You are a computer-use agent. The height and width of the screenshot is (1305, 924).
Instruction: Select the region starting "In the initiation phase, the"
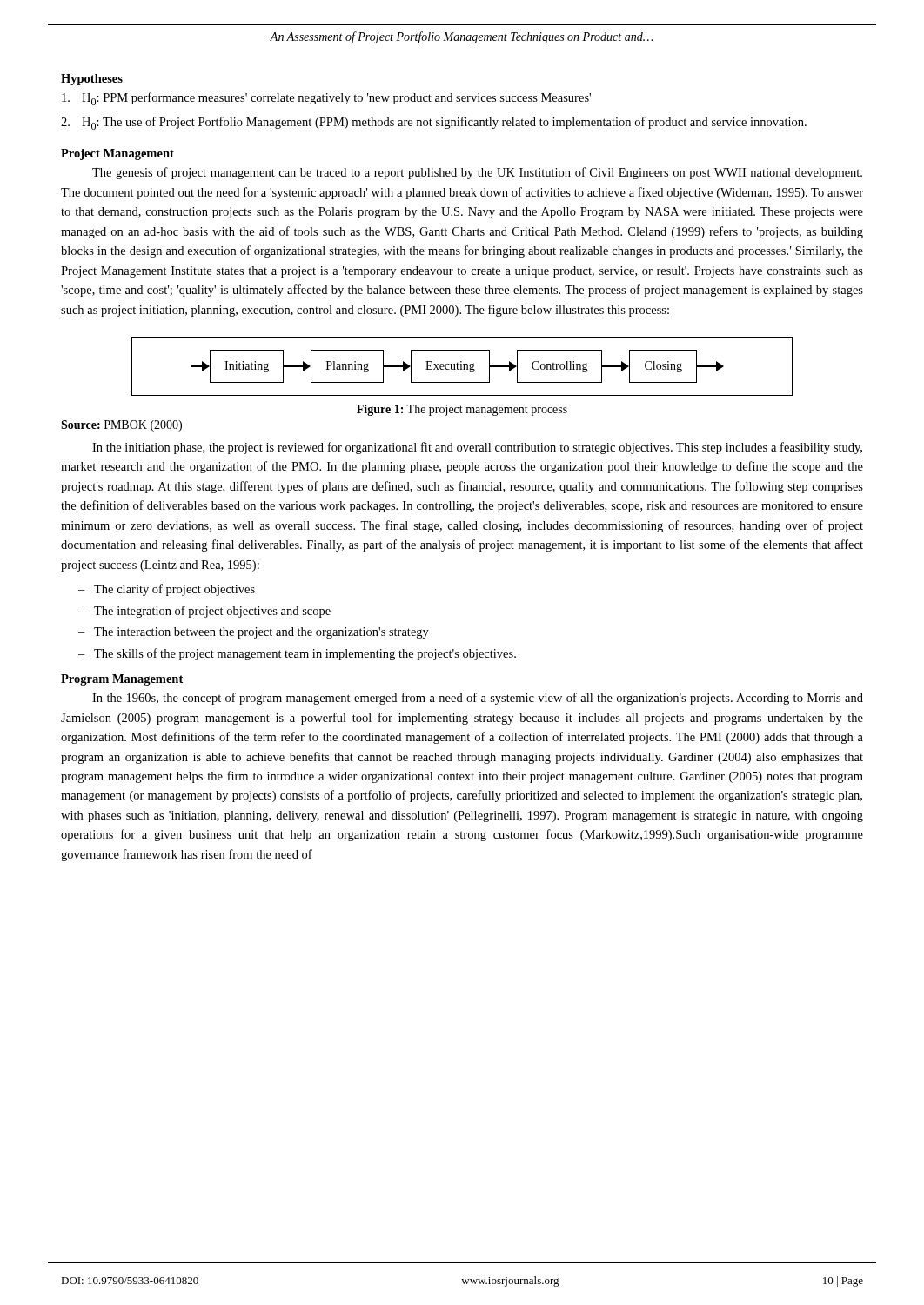(x=462, y=506)
